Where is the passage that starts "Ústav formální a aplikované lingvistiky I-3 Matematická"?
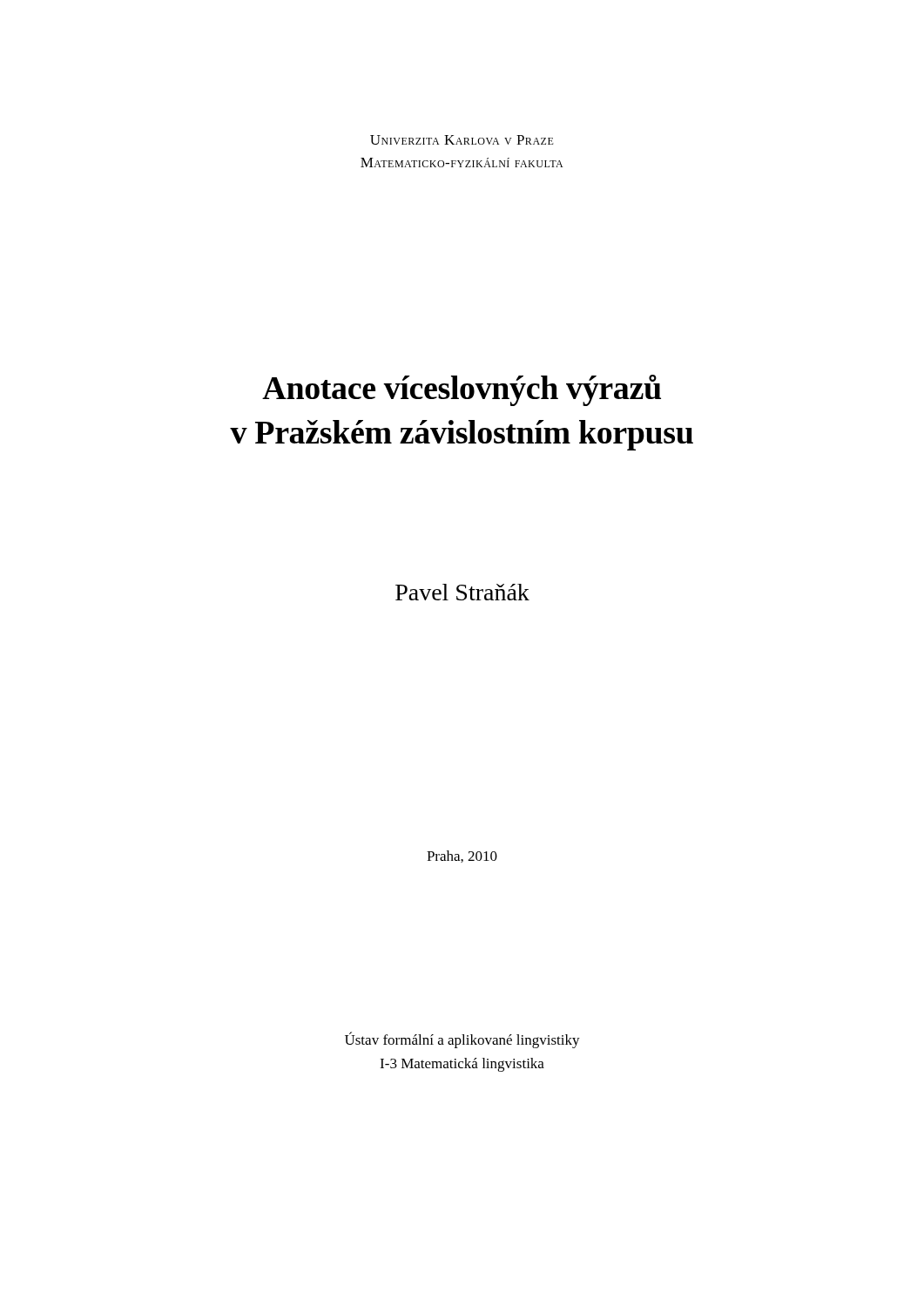Image resolution: width=924 pixels, height=1307 pixels. coord(462,1052)
